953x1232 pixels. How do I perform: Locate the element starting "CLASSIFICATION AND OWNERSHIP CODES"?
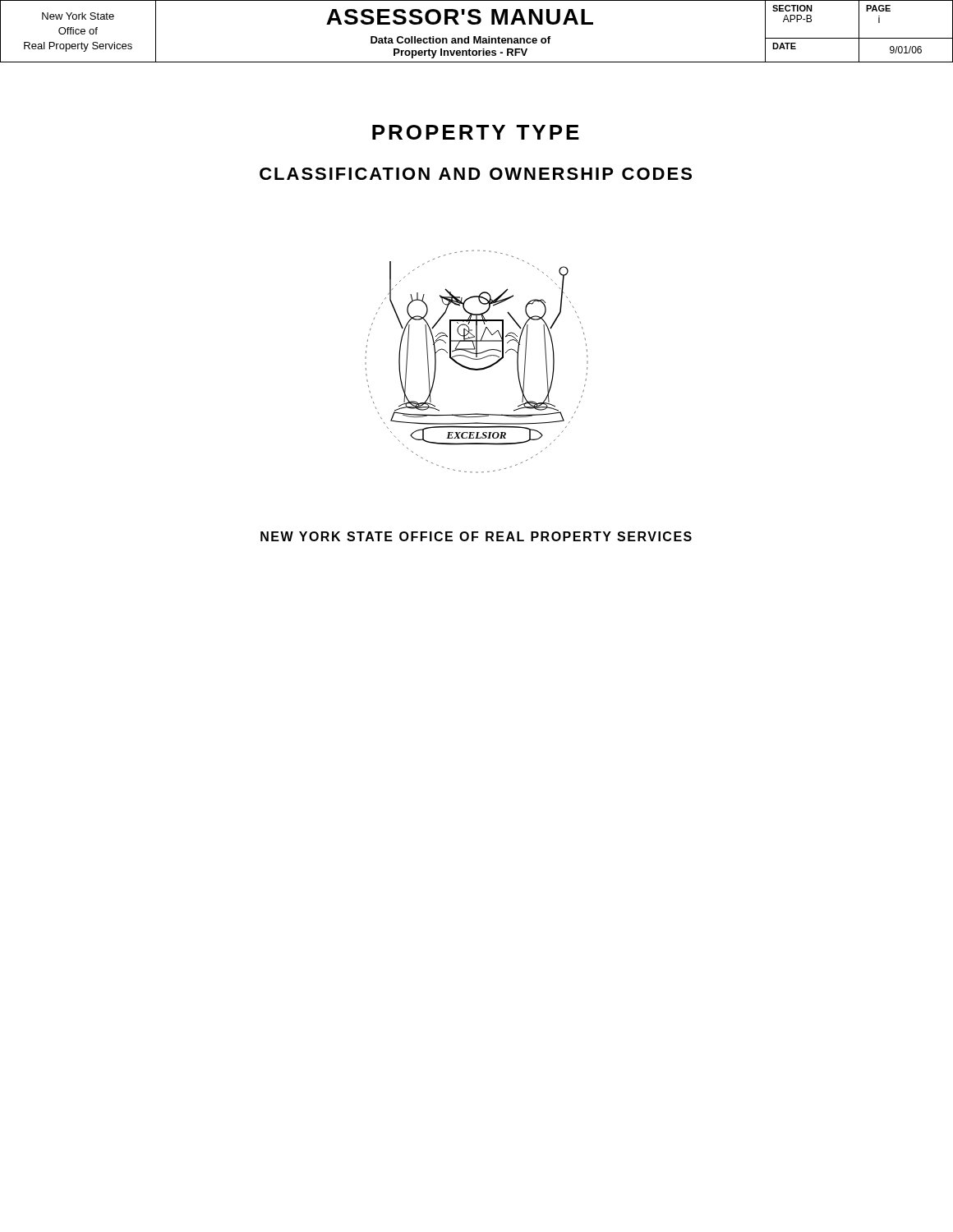pyautogui.click(x=476, y=174)
